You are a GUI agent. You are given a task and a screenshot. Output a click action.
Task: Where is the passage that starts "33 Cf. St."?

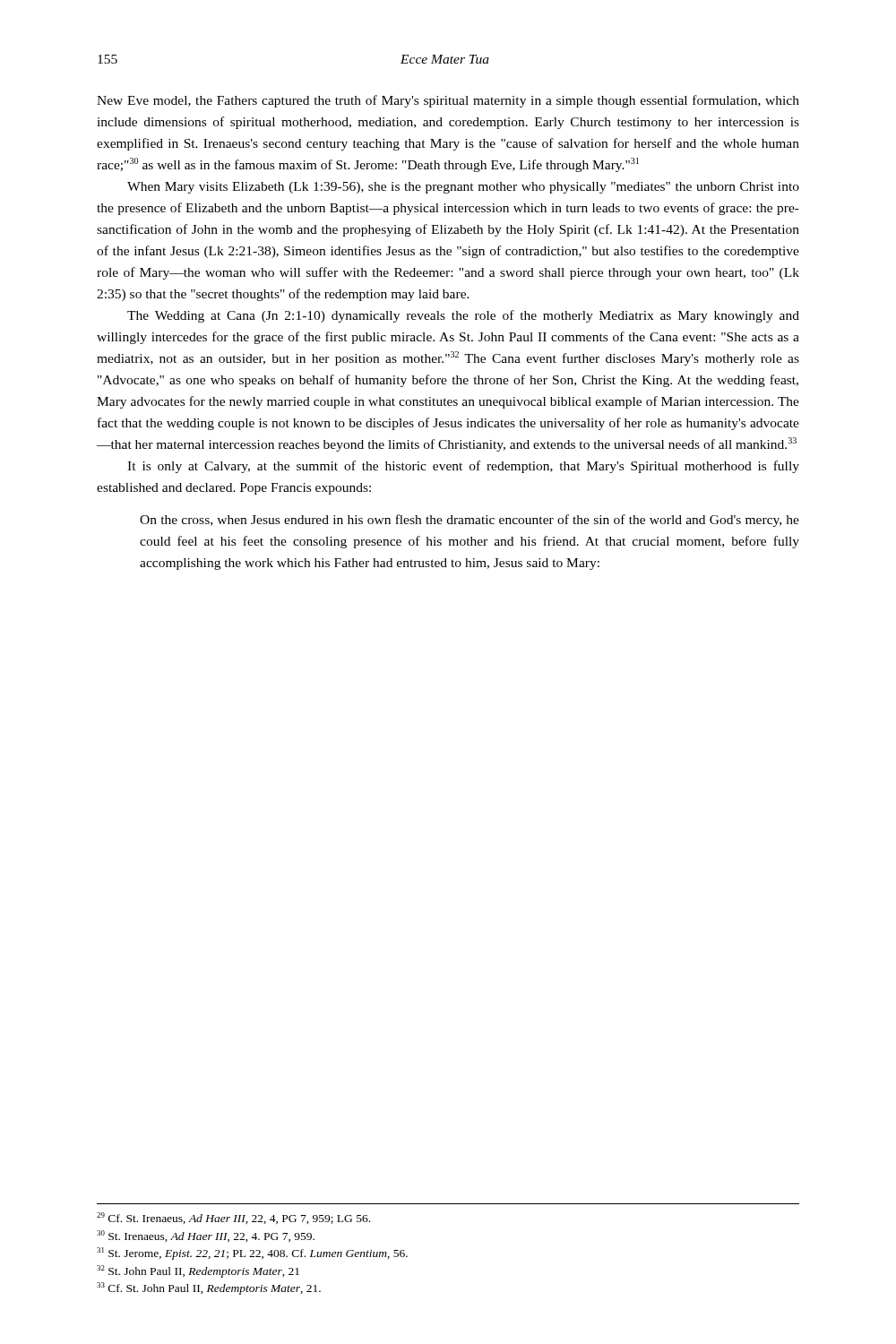[x=209, y=1288]
